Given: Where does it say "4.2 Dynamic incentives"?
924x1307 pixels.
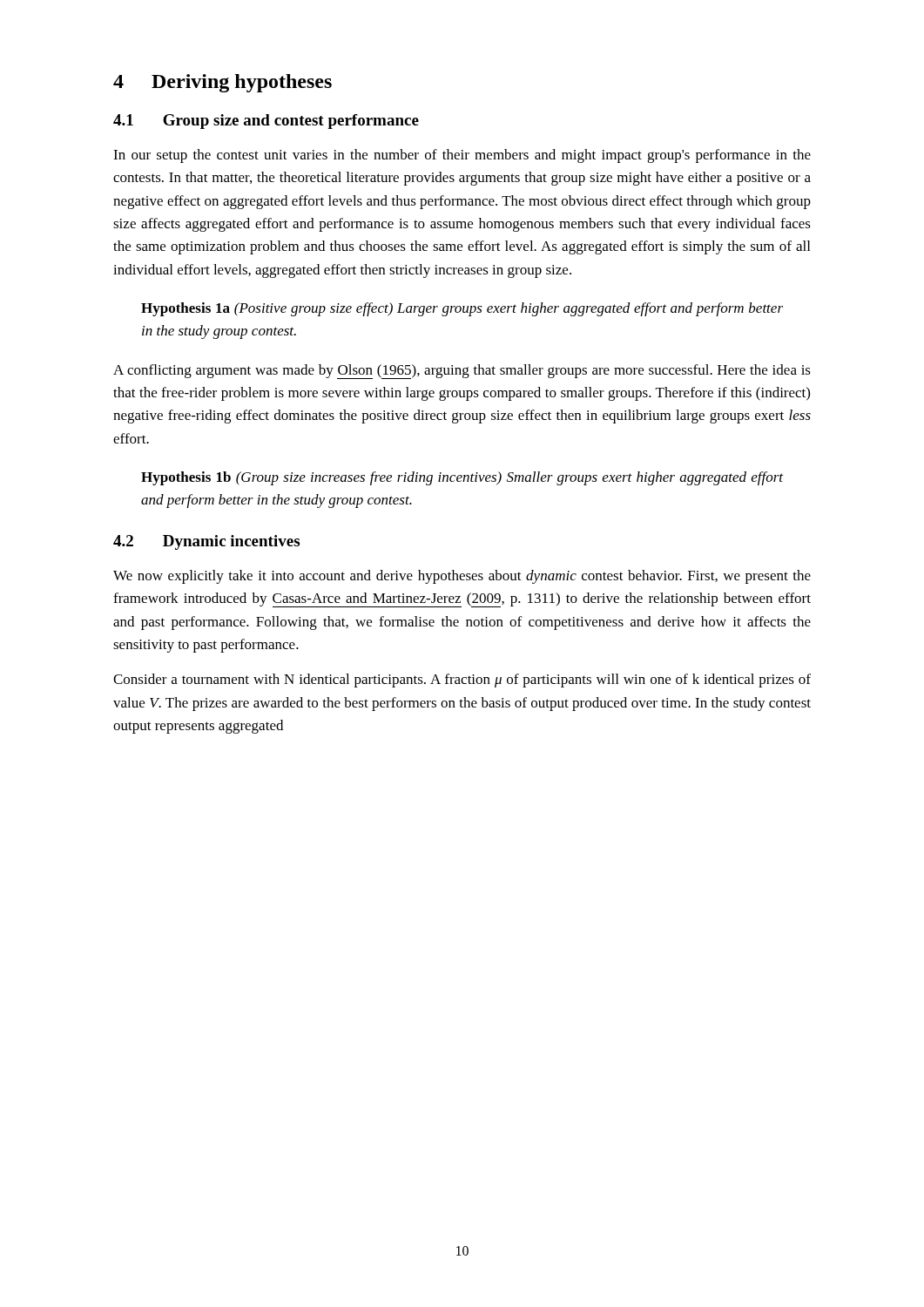Looking at the screenshot, I should 207,541.
